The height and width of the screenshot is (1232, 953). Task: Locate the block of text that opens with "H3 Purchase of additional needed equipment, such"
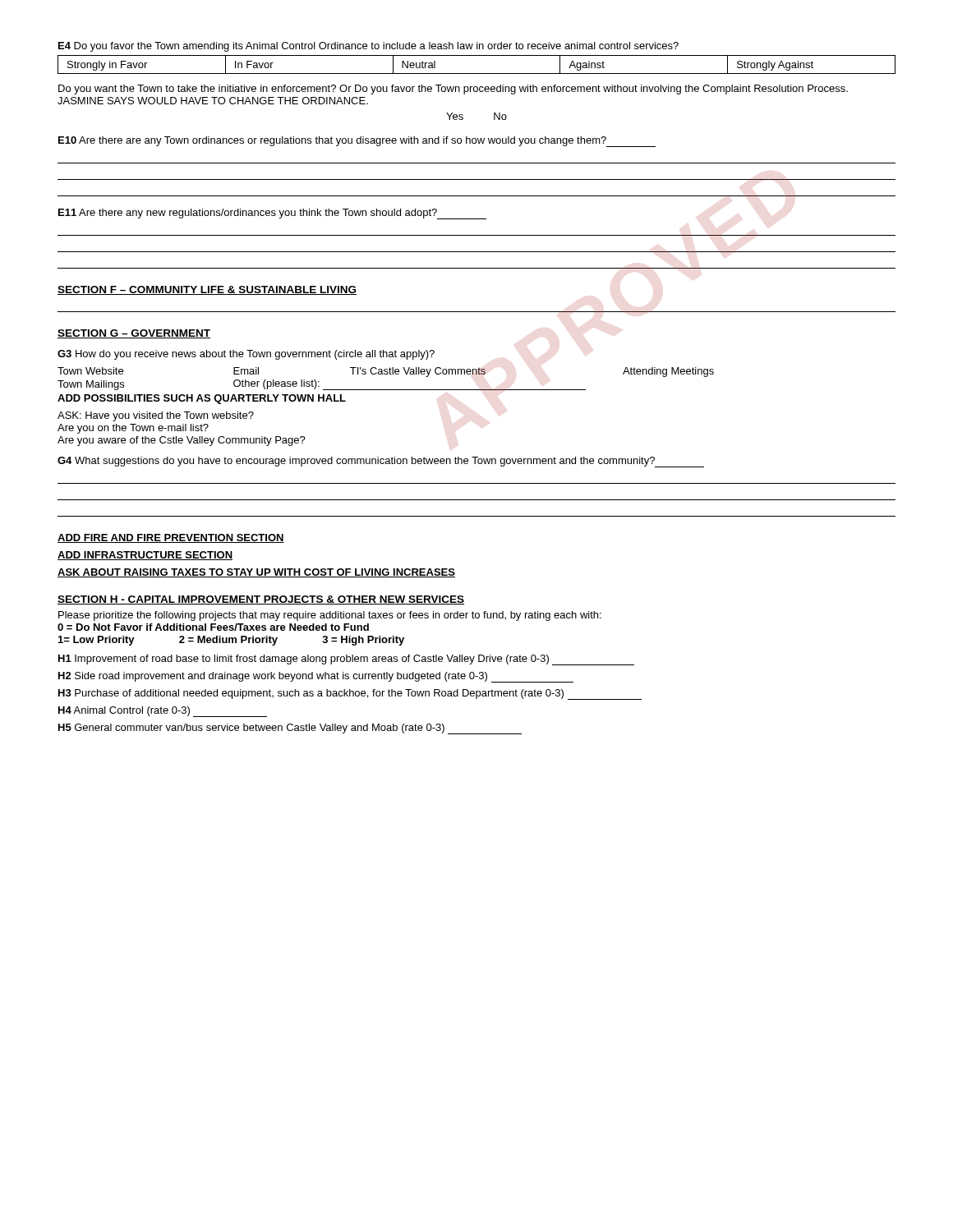349,693
